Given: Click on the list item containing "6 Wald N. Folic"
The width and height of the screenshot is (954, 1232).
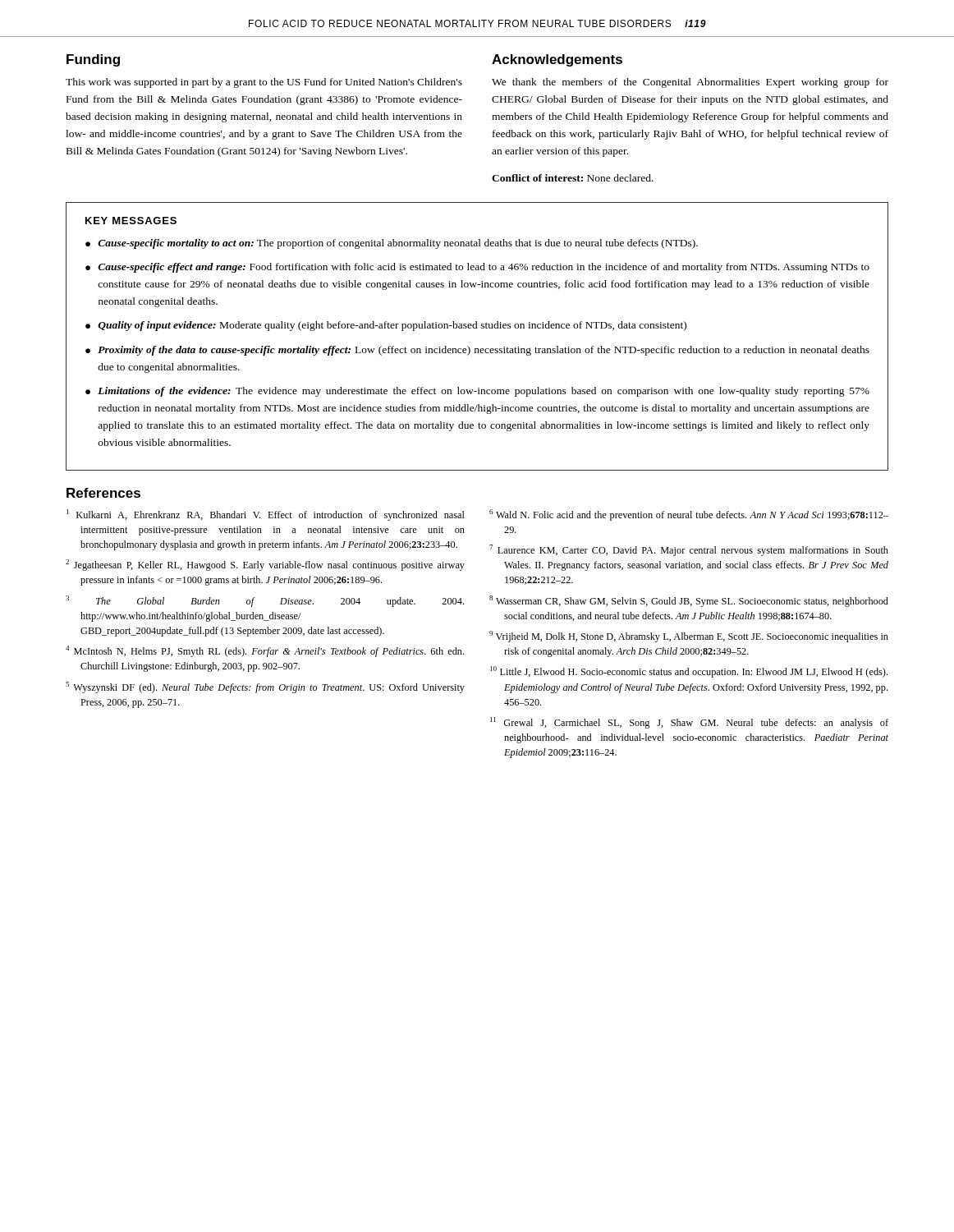Looking at the screenshot, I should [x=689, y=521].
